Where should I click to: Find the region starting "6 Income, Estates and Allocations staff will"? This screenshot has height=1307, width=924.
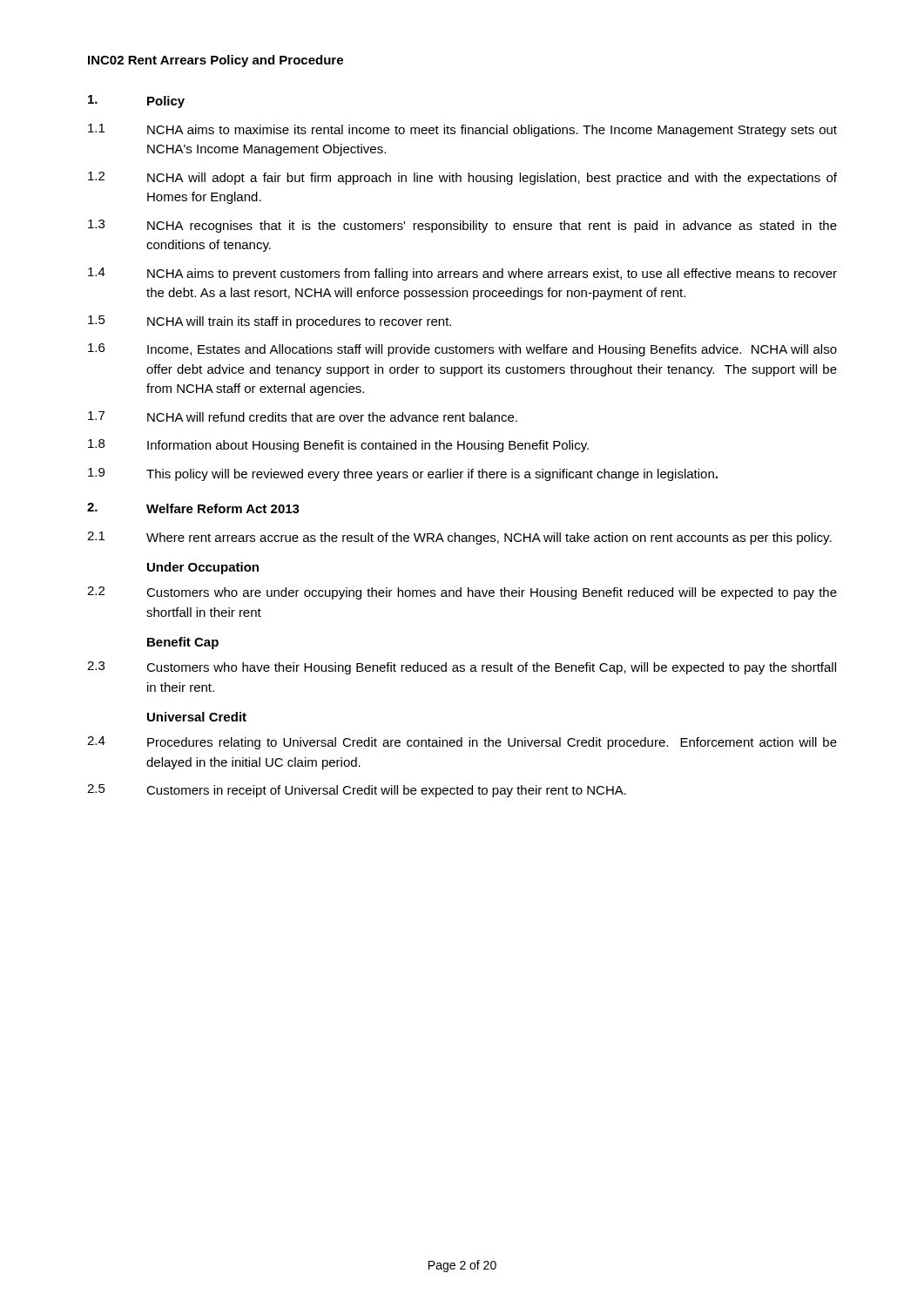point(462,369)
